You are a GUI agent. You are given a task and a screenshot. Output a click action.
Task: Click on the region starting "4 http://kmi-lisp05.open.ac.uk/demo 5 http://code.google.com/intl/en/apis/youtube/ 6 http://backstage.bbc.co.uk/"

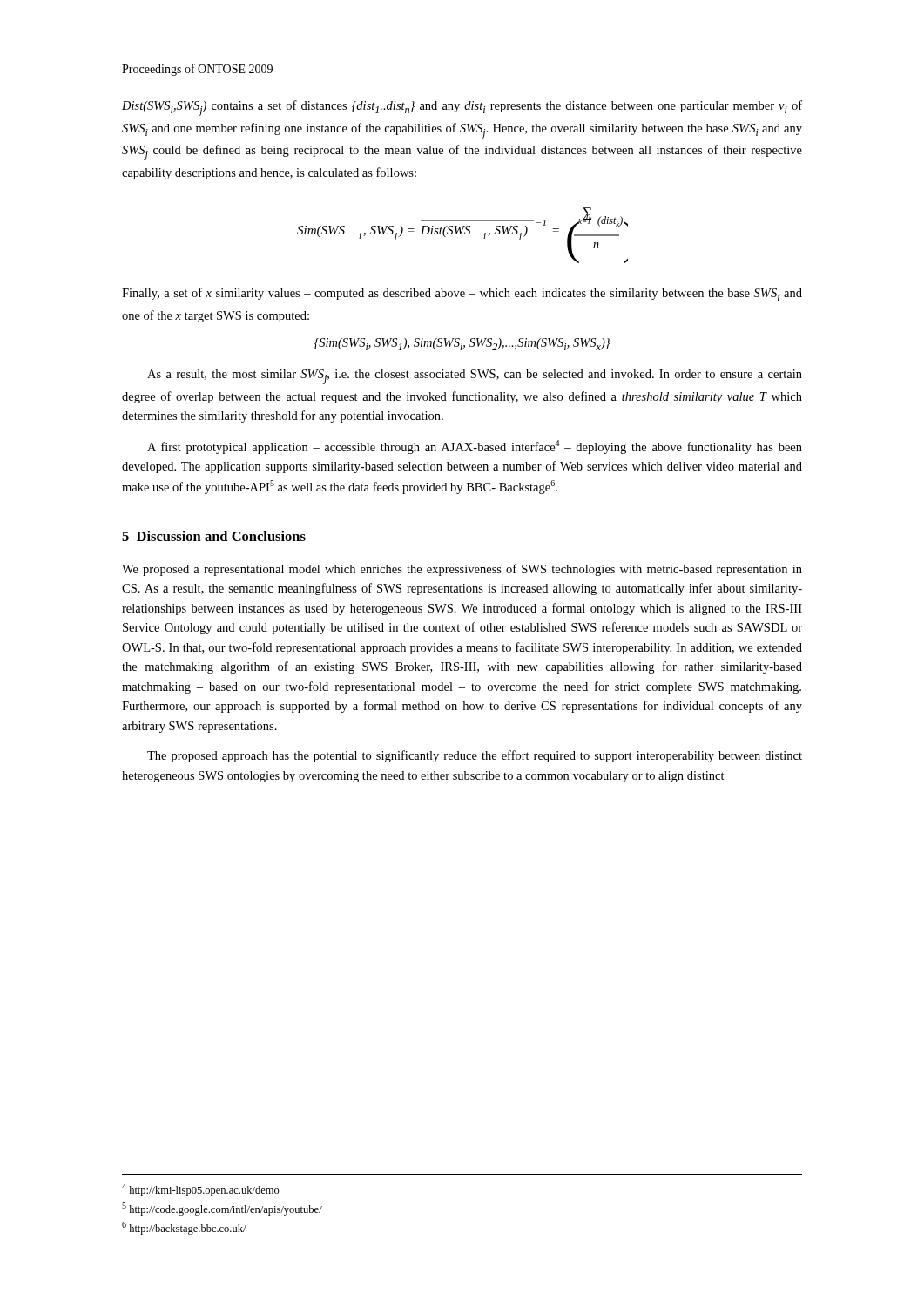click(x=222, y=1208)
